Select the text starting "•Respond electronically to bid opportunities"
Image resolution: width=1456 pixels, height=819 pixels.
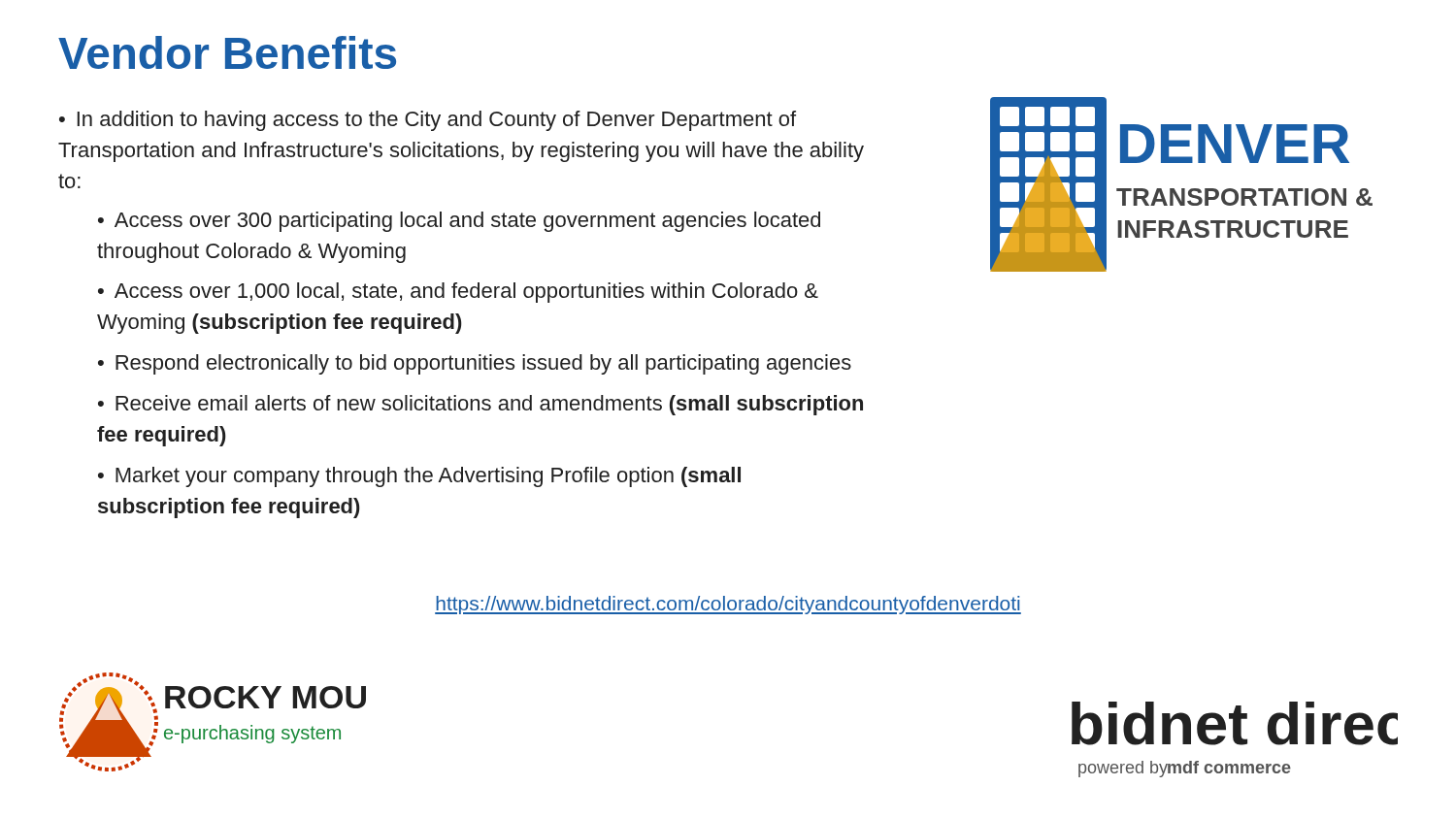click(x=474, y=363)
